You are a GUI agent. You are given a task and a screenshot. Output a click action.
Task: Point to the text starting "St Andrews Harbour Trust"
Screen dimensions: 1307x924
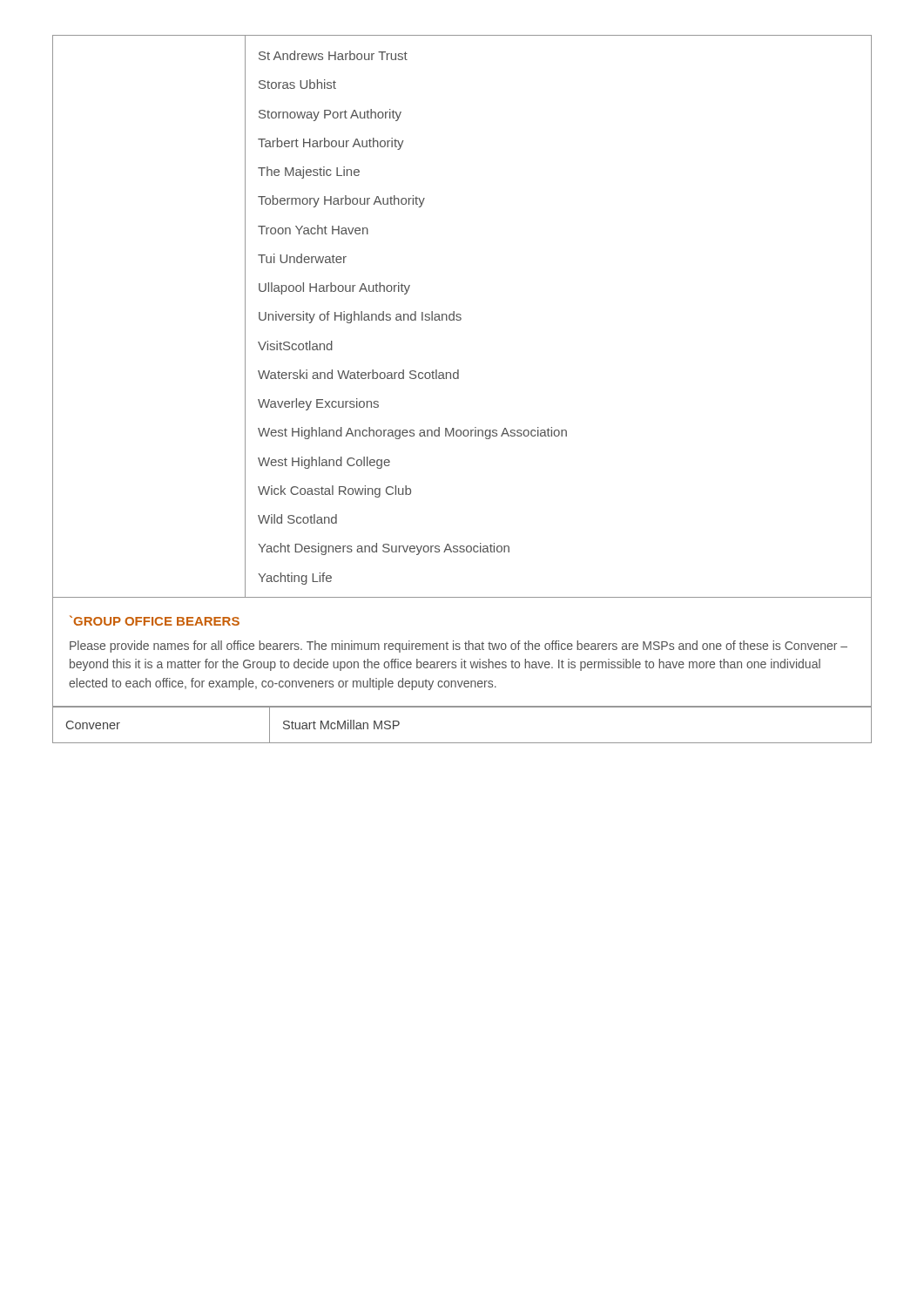(333, 55)
